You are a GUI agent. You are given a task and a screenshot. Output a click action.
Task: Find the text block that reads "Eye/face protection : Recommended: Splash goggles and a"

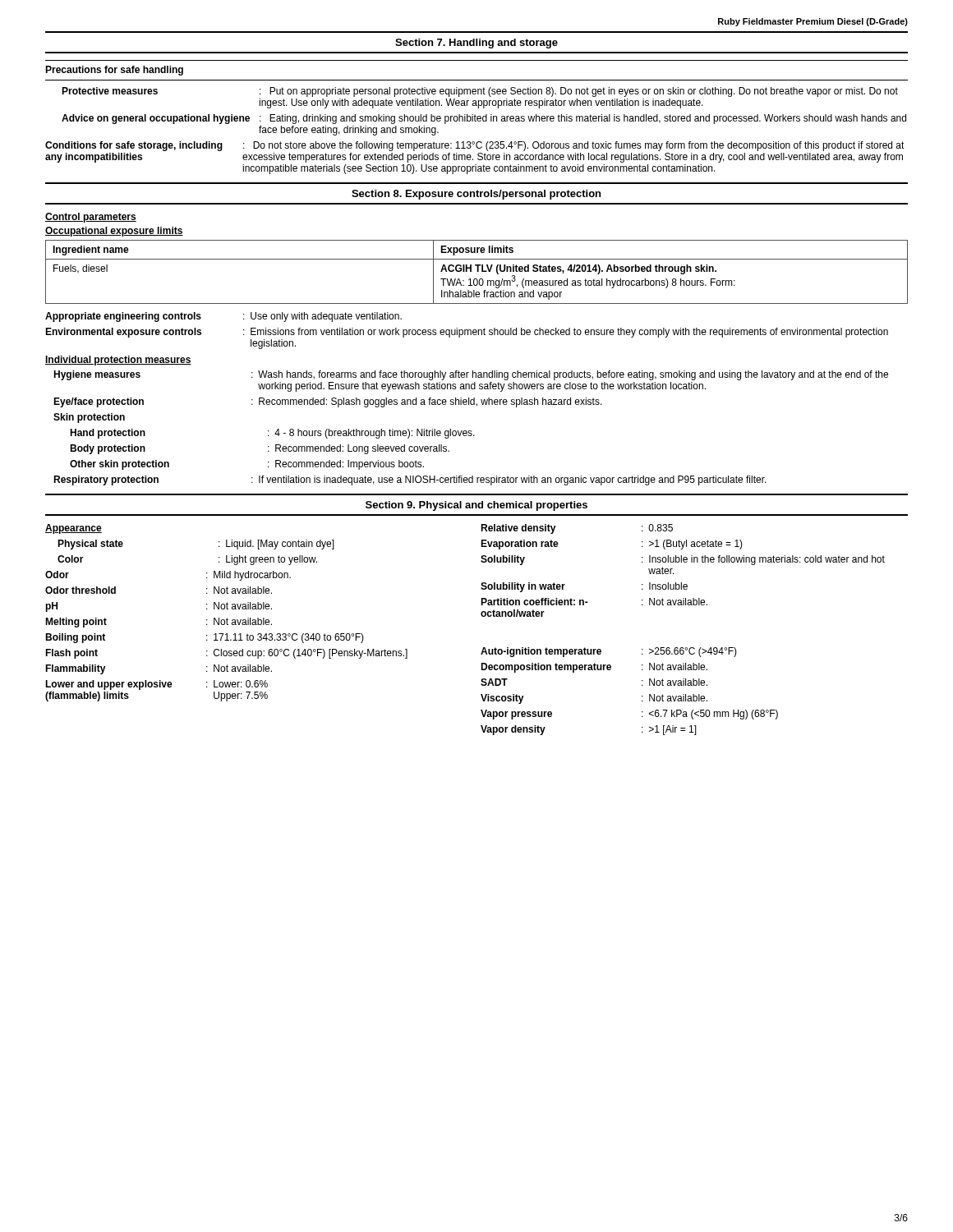(476, 402)
